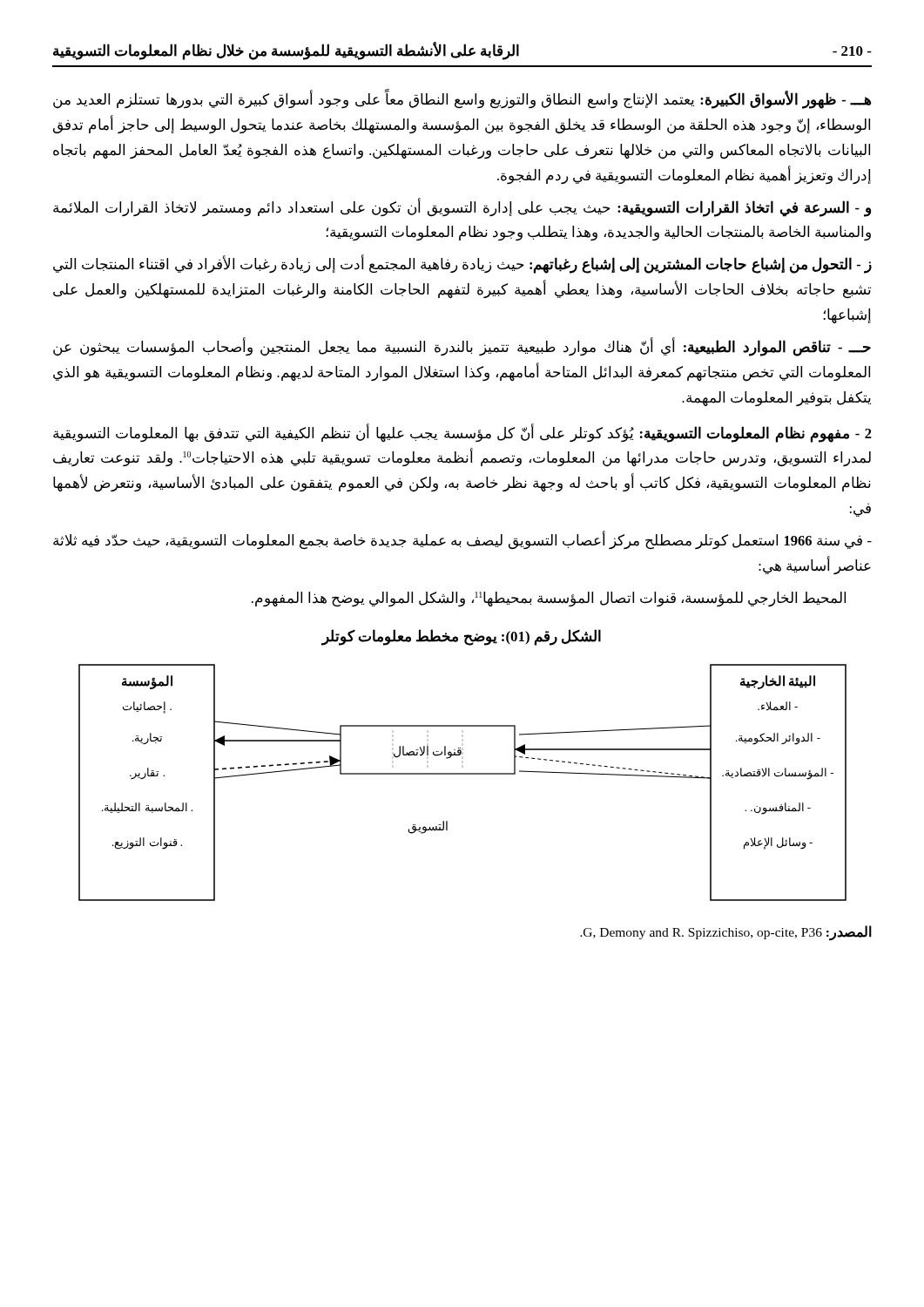Locate the text block starting "حـــ - تناقص الموارد الطبيعية: أي"
This screenshot has height=1307, width=924.
[x=462, y=372]
